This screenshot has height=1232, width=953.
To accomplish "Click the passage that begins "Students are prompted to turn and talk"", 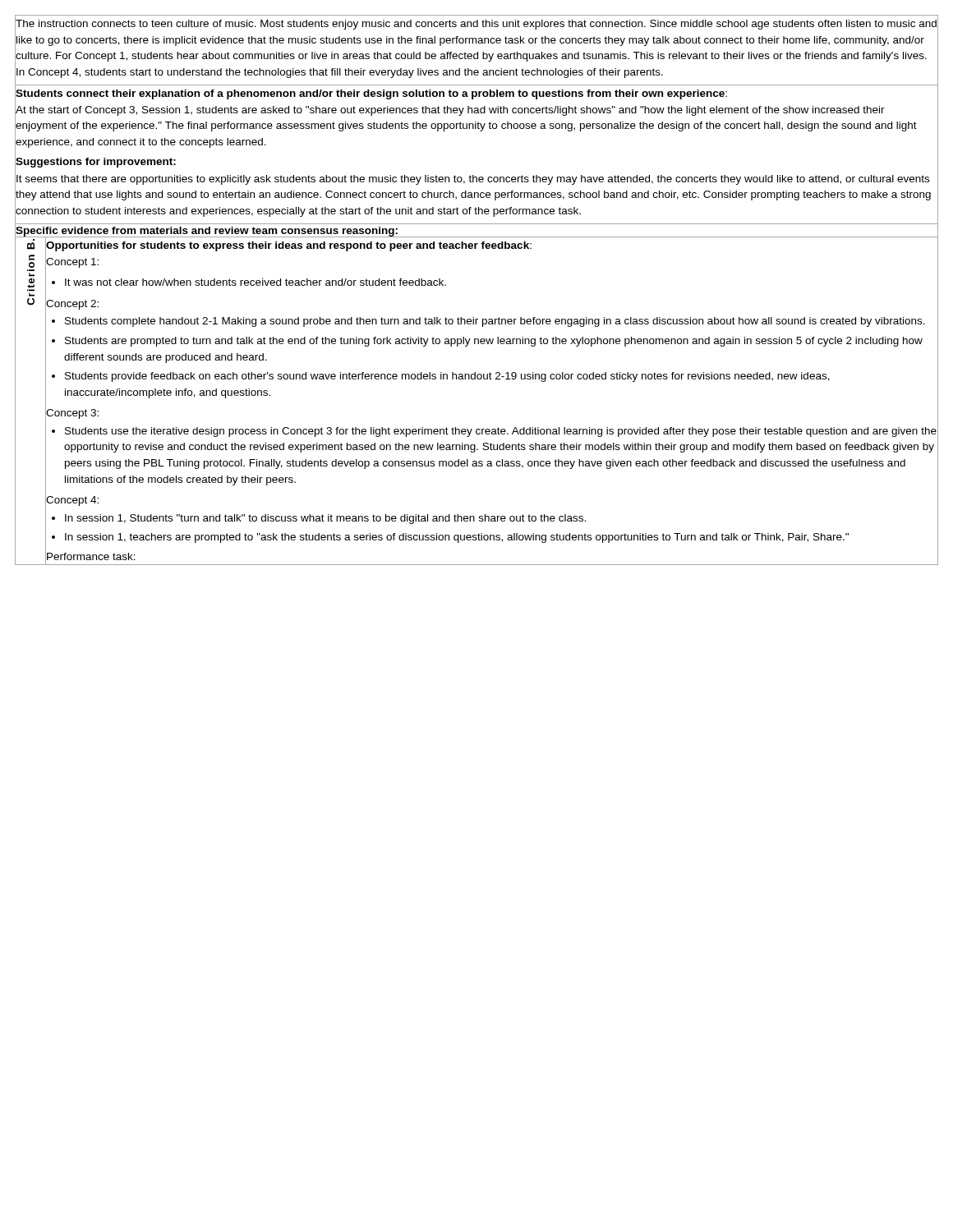I will pyautogui.click(x=492, y=349).
